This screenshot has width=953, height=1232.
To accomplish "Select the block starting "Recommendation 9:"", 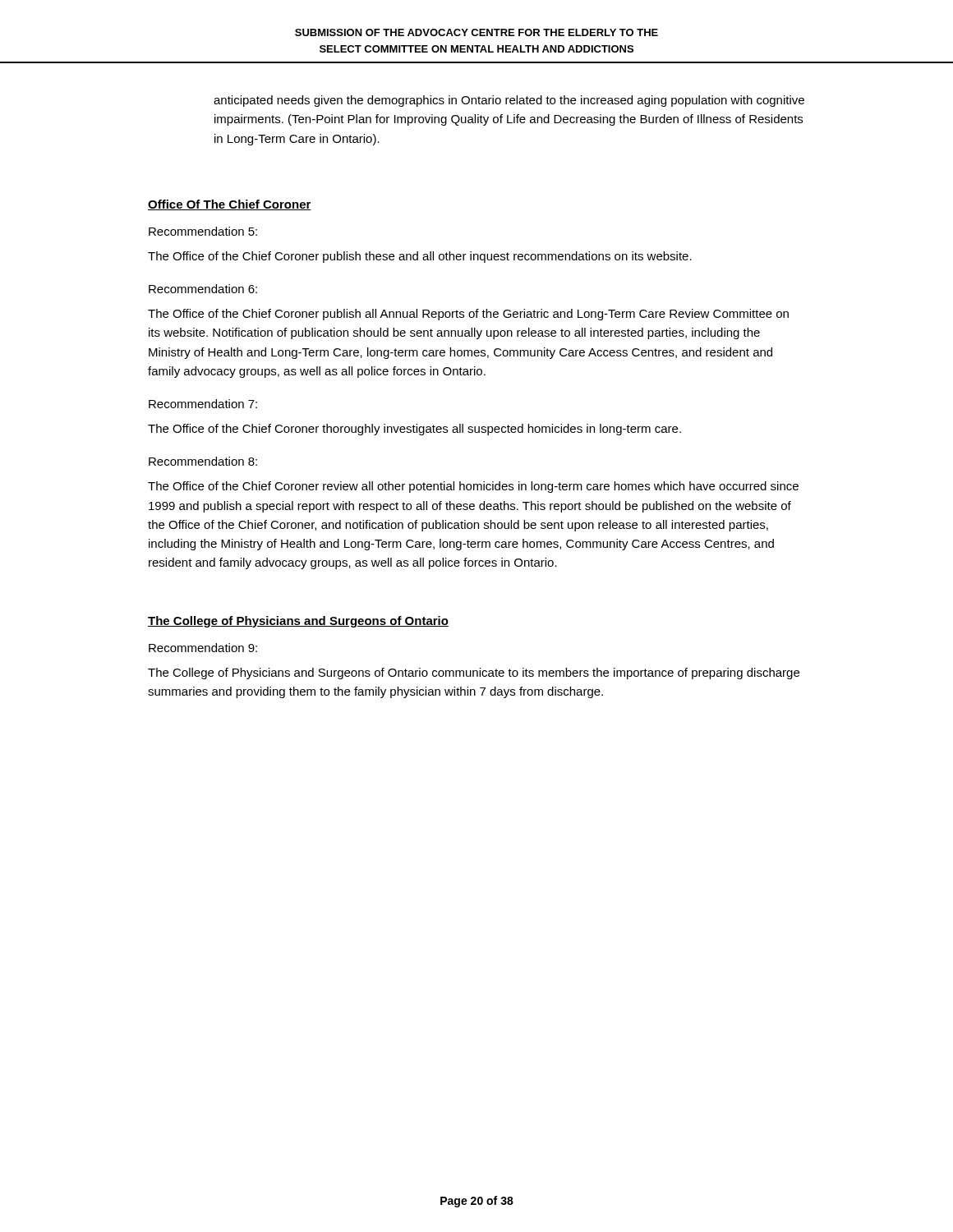I will pos(203,647).
